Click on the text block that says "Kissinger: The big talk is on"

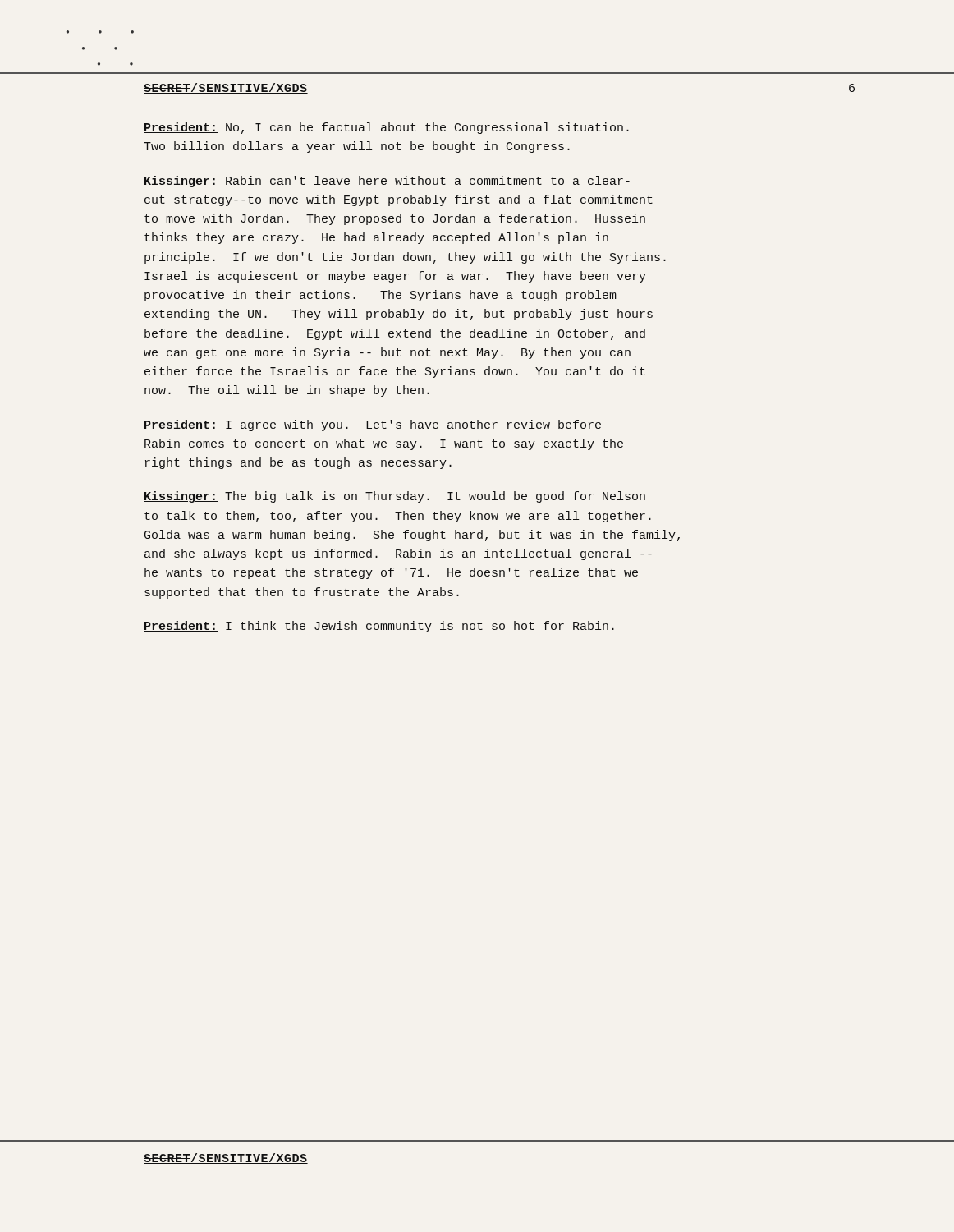pyautogui.click(x=413, y=545)
